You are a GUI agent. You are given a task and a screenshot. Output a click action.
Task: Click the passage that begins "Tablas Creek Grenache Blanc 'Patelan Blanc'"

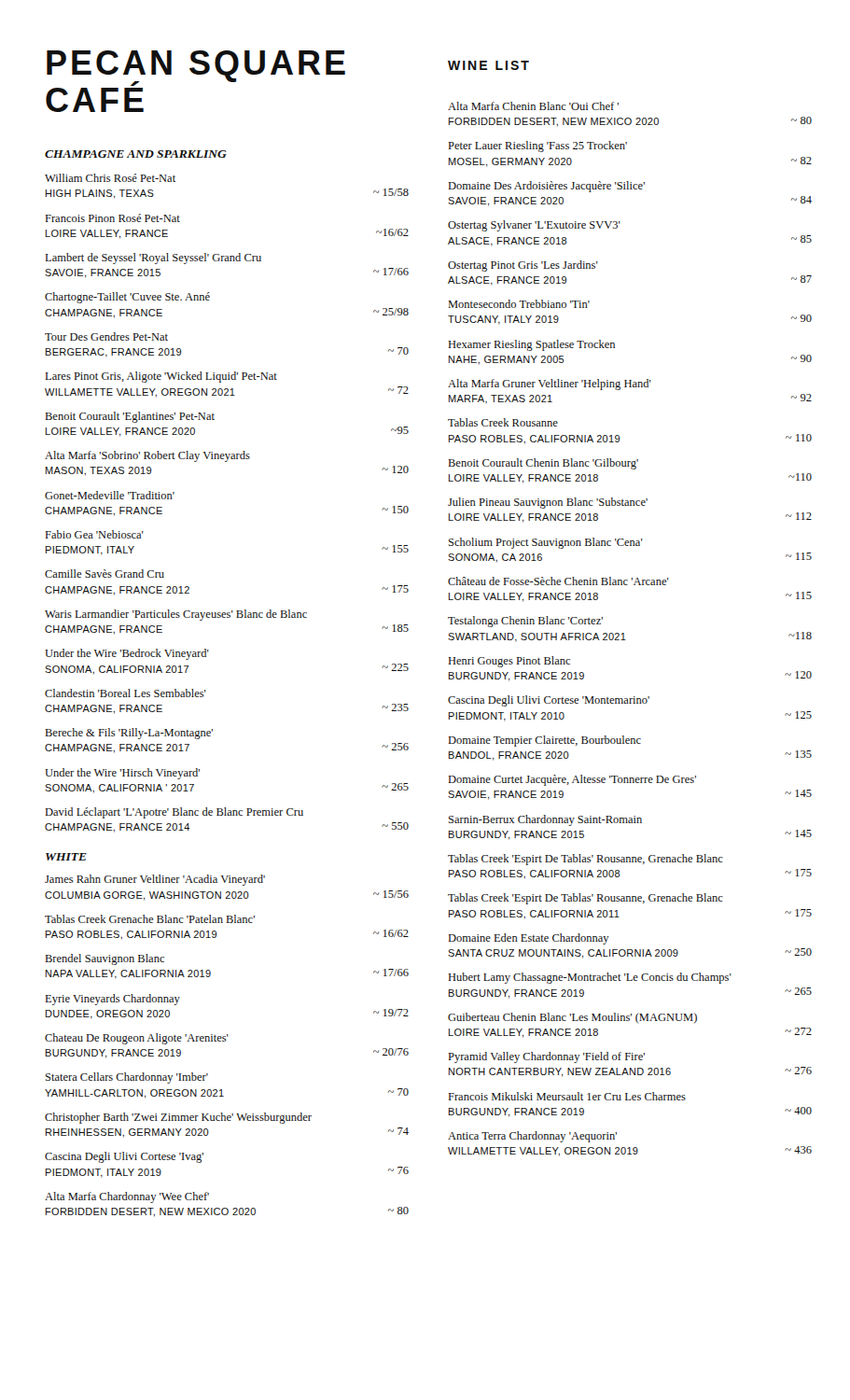pyautogui.click(x=227, y=927)
